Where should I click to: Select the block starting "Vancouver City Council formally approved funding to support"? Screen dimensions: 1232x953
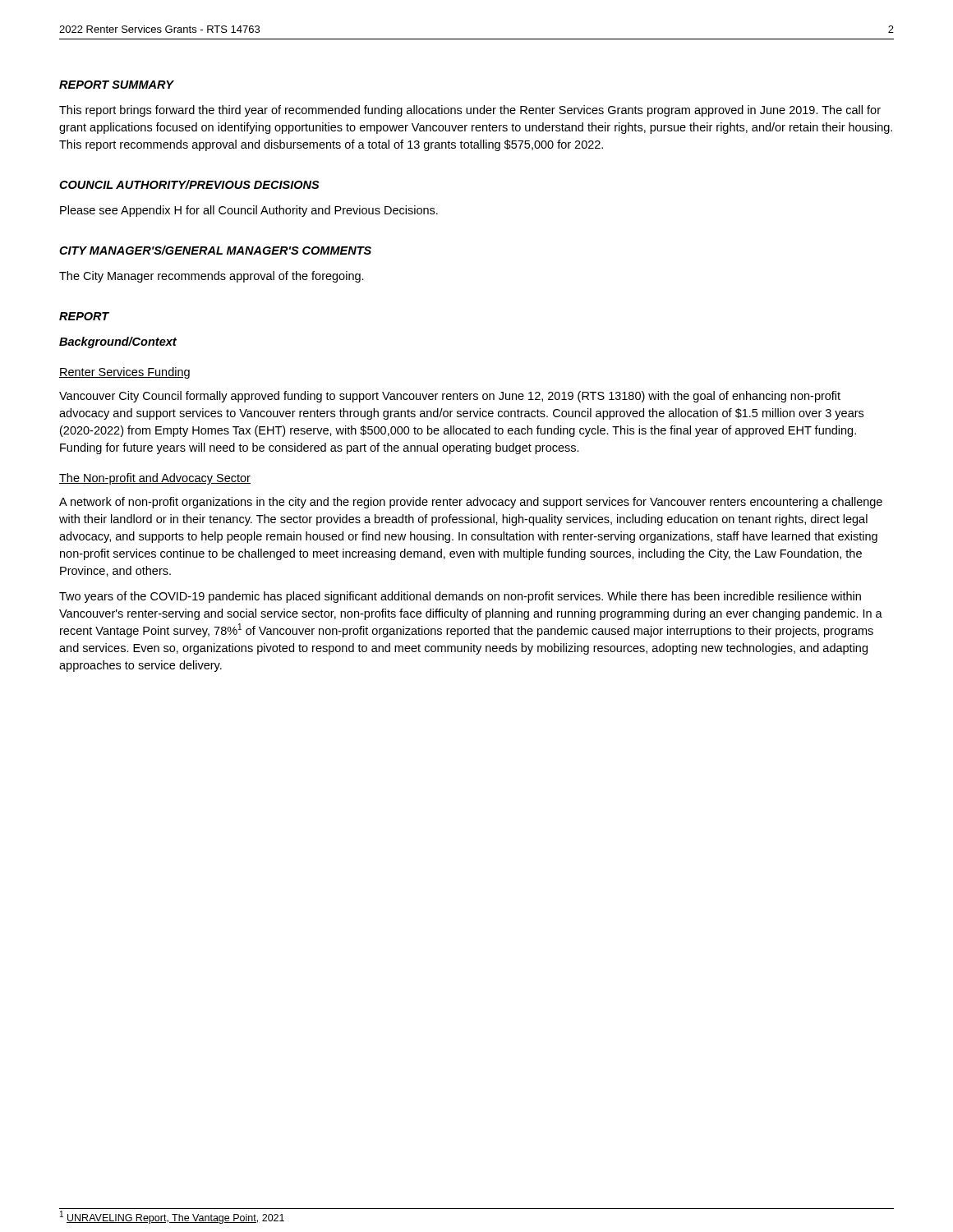click(x=476, y=422)
